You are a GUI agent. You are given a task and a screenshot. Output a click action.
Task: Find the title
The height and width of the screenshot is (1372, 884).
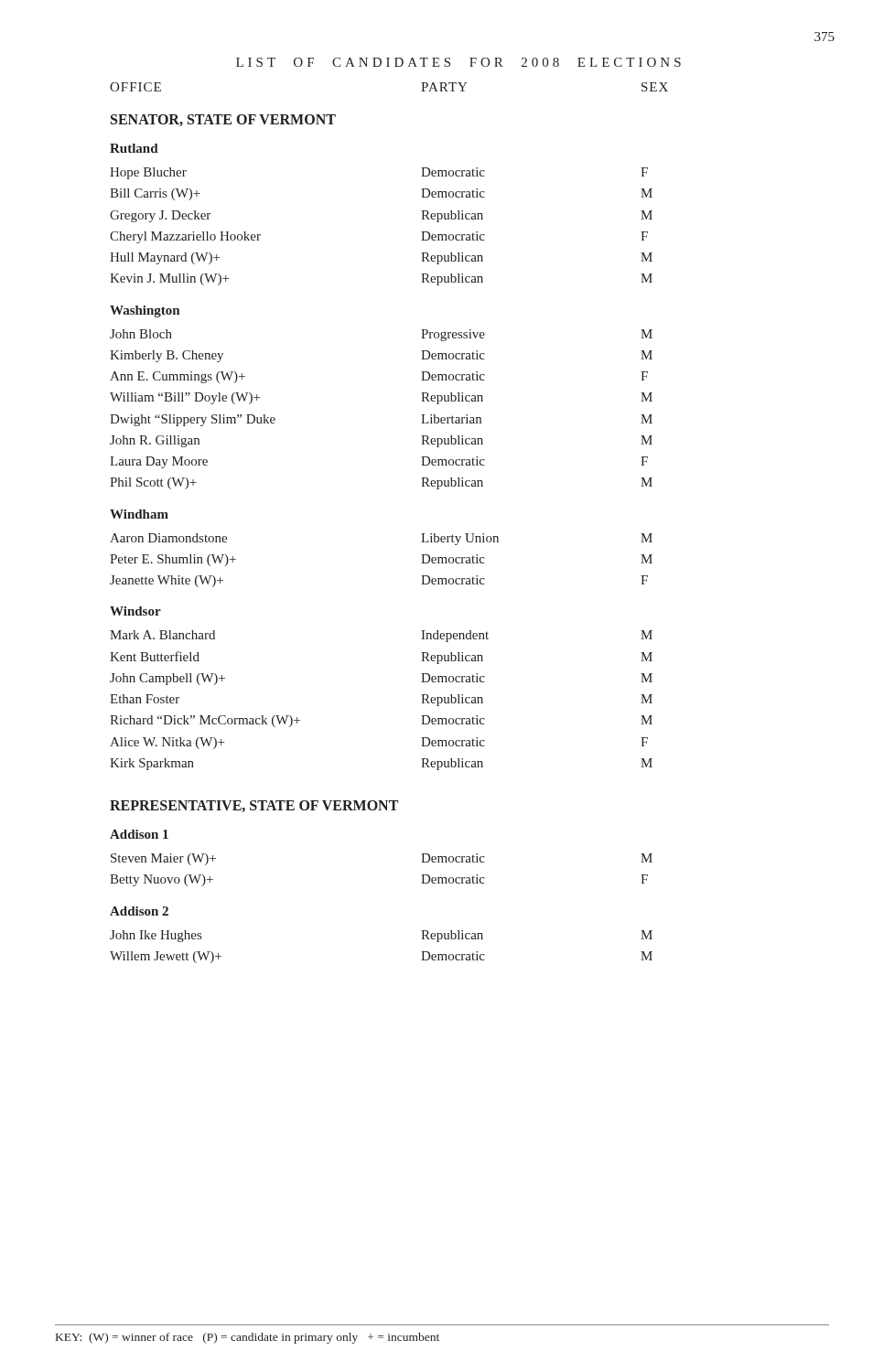coord(460,62)
